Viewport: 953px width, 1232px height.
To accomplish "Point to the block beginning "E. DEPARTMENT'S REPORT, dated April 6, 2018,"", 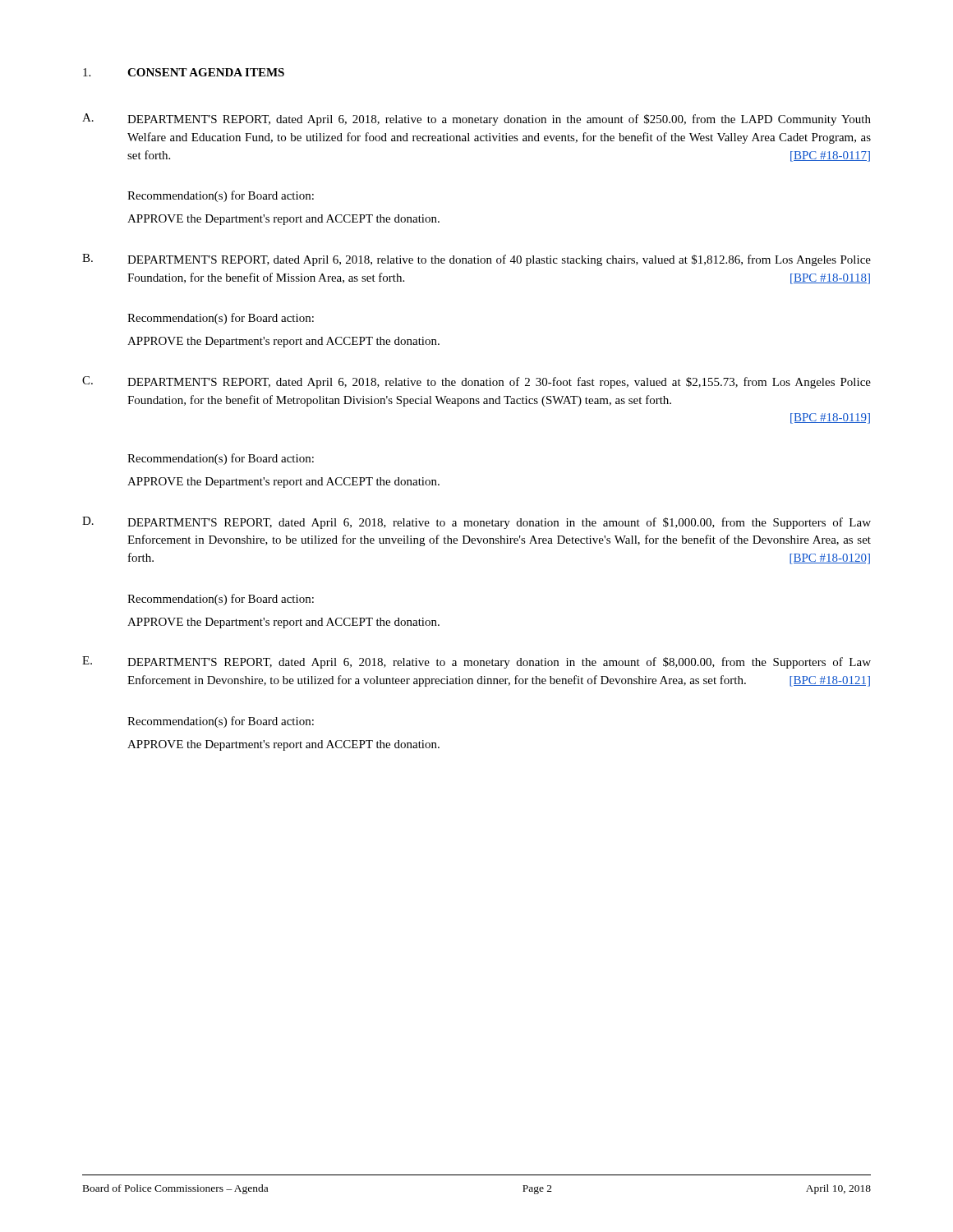I will (476, 672).
